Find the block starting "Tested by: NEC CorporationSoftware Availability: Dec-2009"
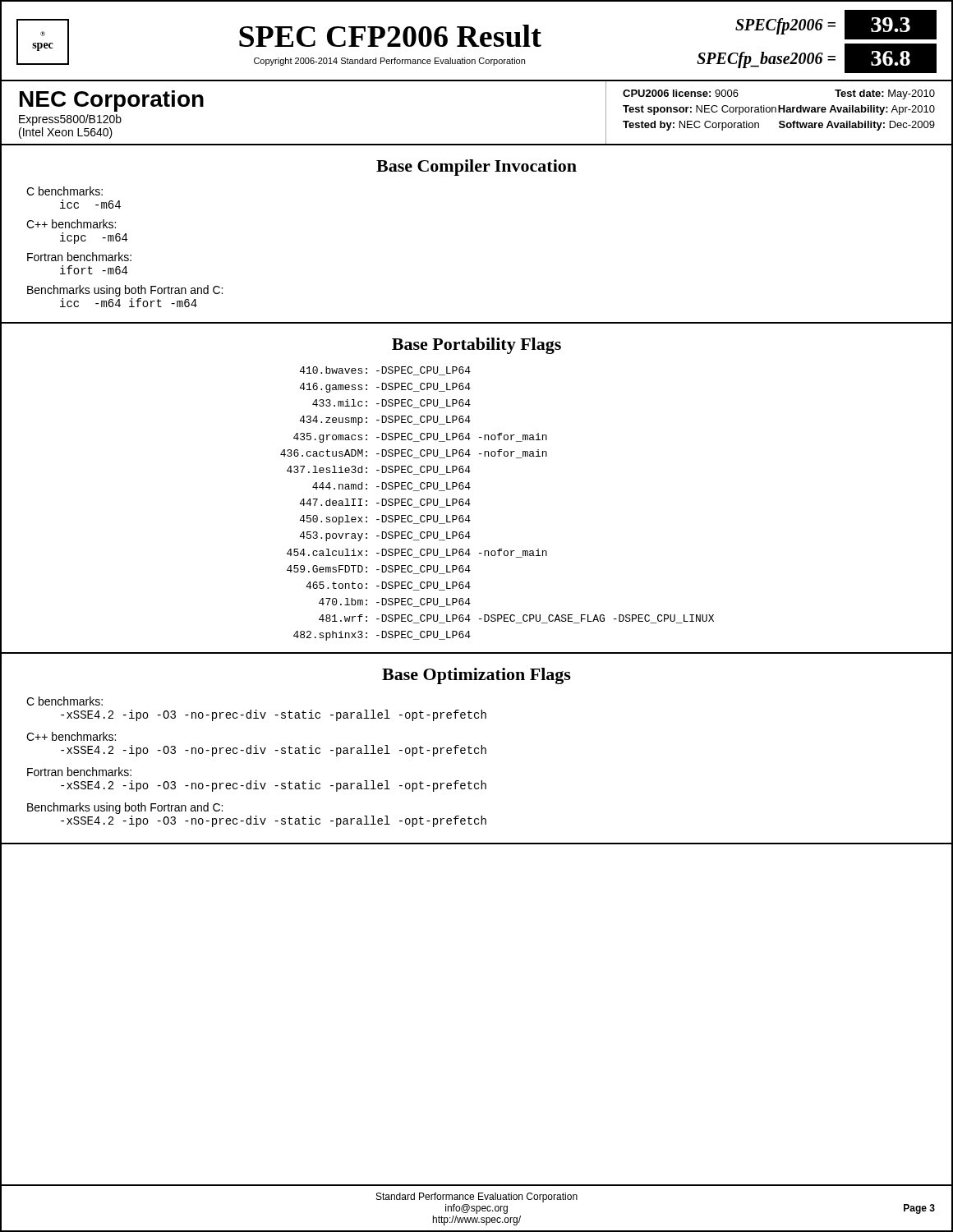This screenshot has width=953, height=1232. click(779, 124)
